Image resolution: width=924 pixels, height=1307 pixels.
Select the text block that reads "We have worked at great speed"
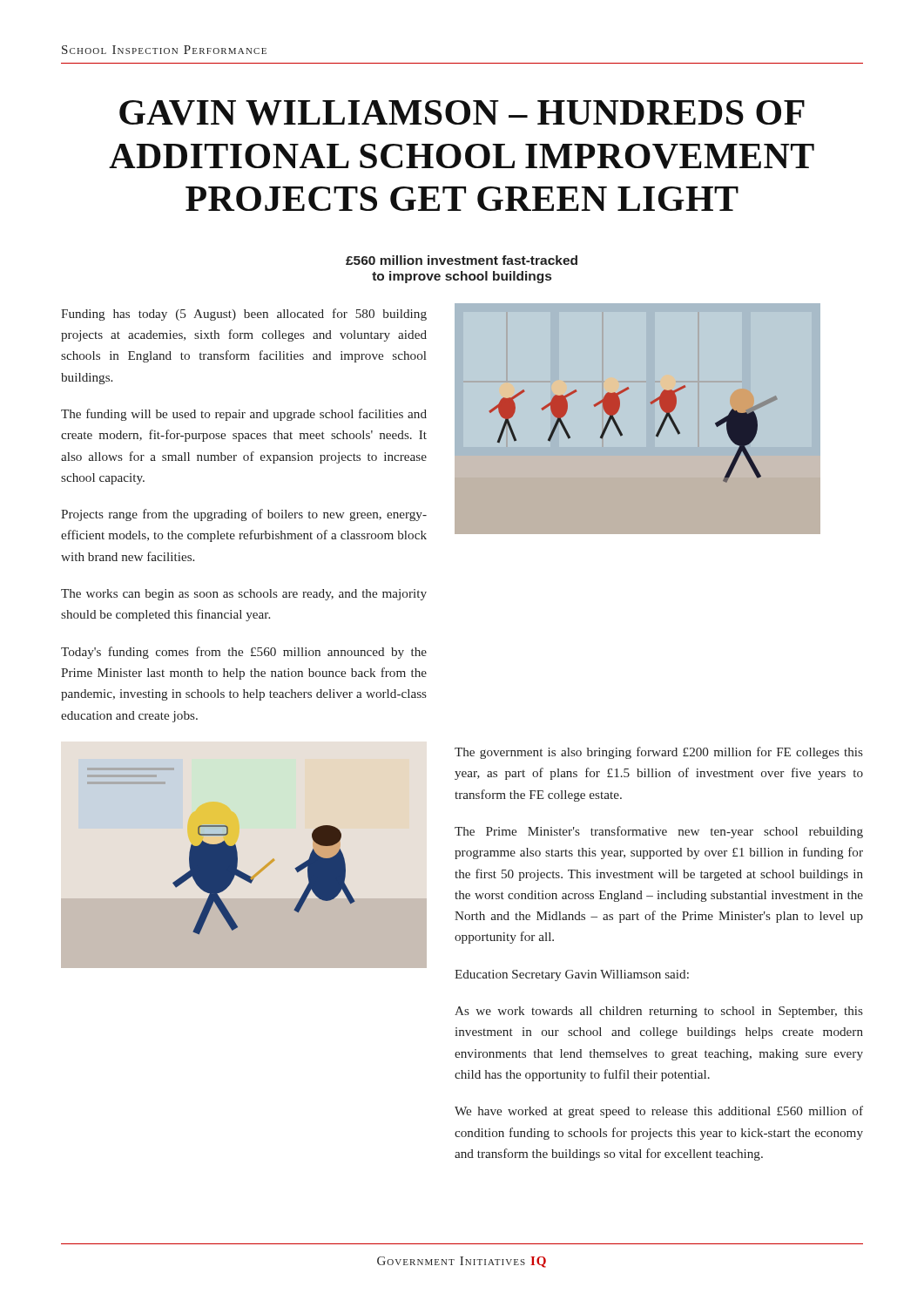tap(659, 1132)
